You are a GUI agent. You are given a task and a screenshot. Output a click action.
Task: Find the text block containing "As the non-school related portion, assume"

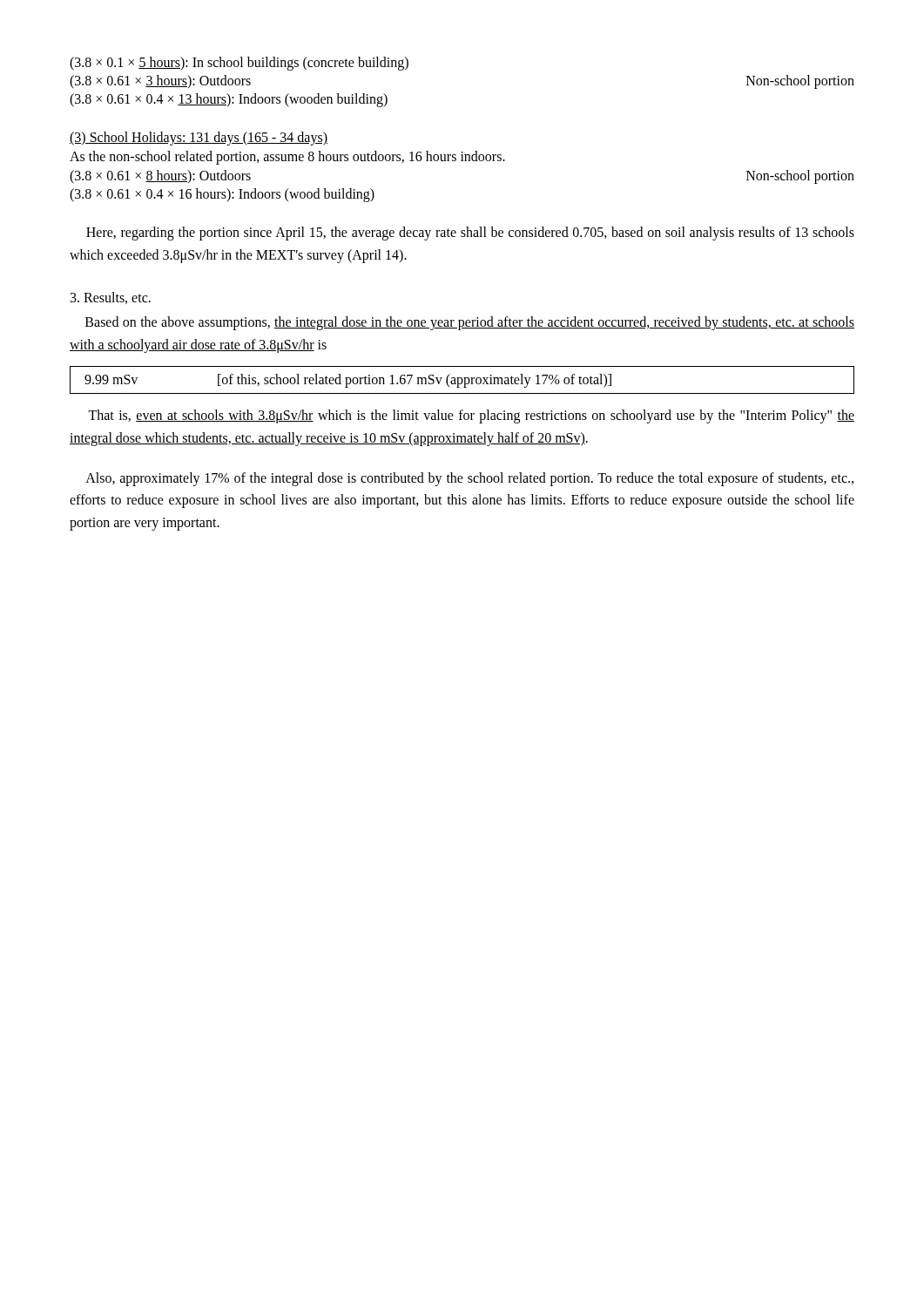[x=288, y=156]
